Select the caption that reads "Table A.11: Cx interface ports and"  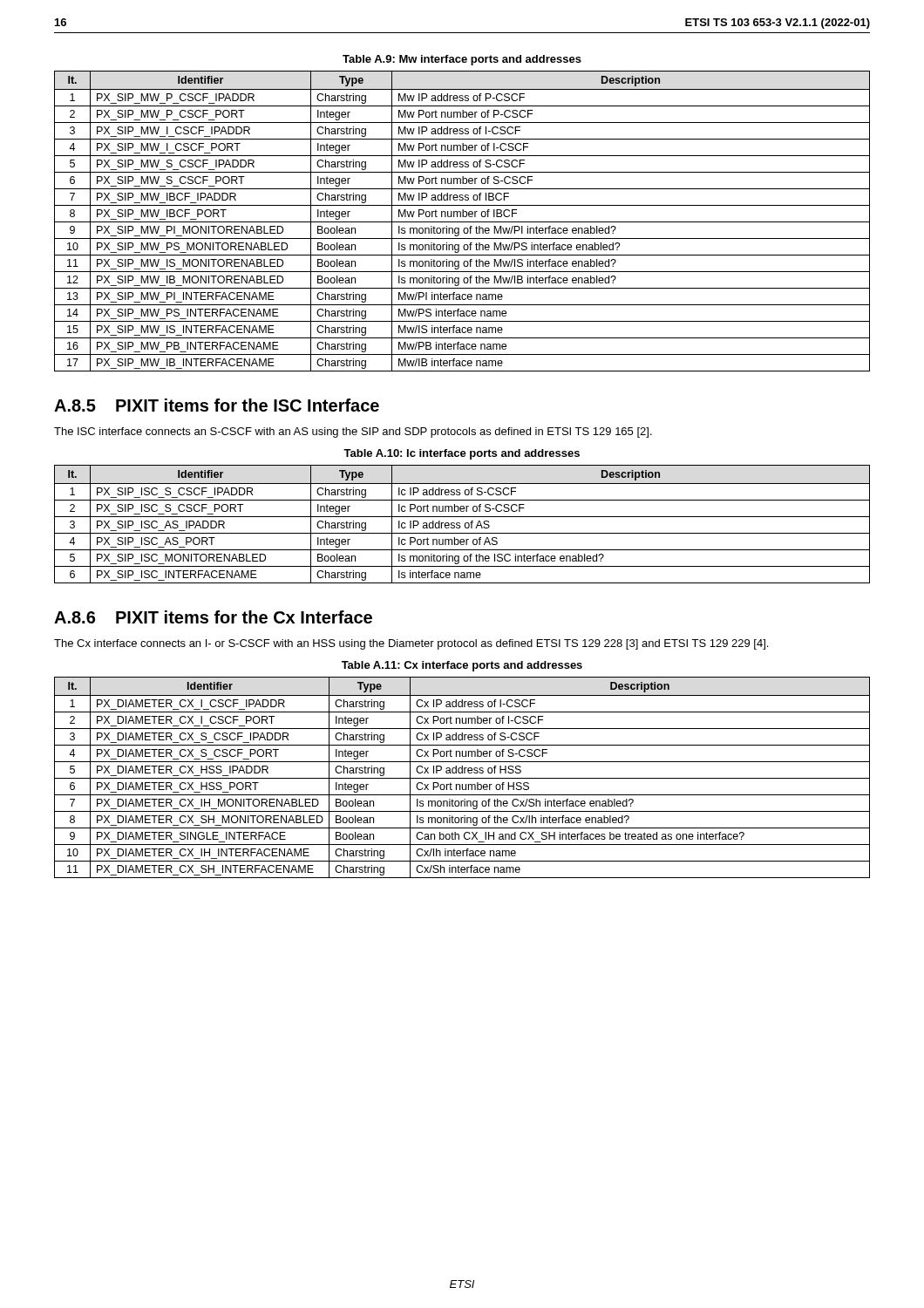[462, 665]
